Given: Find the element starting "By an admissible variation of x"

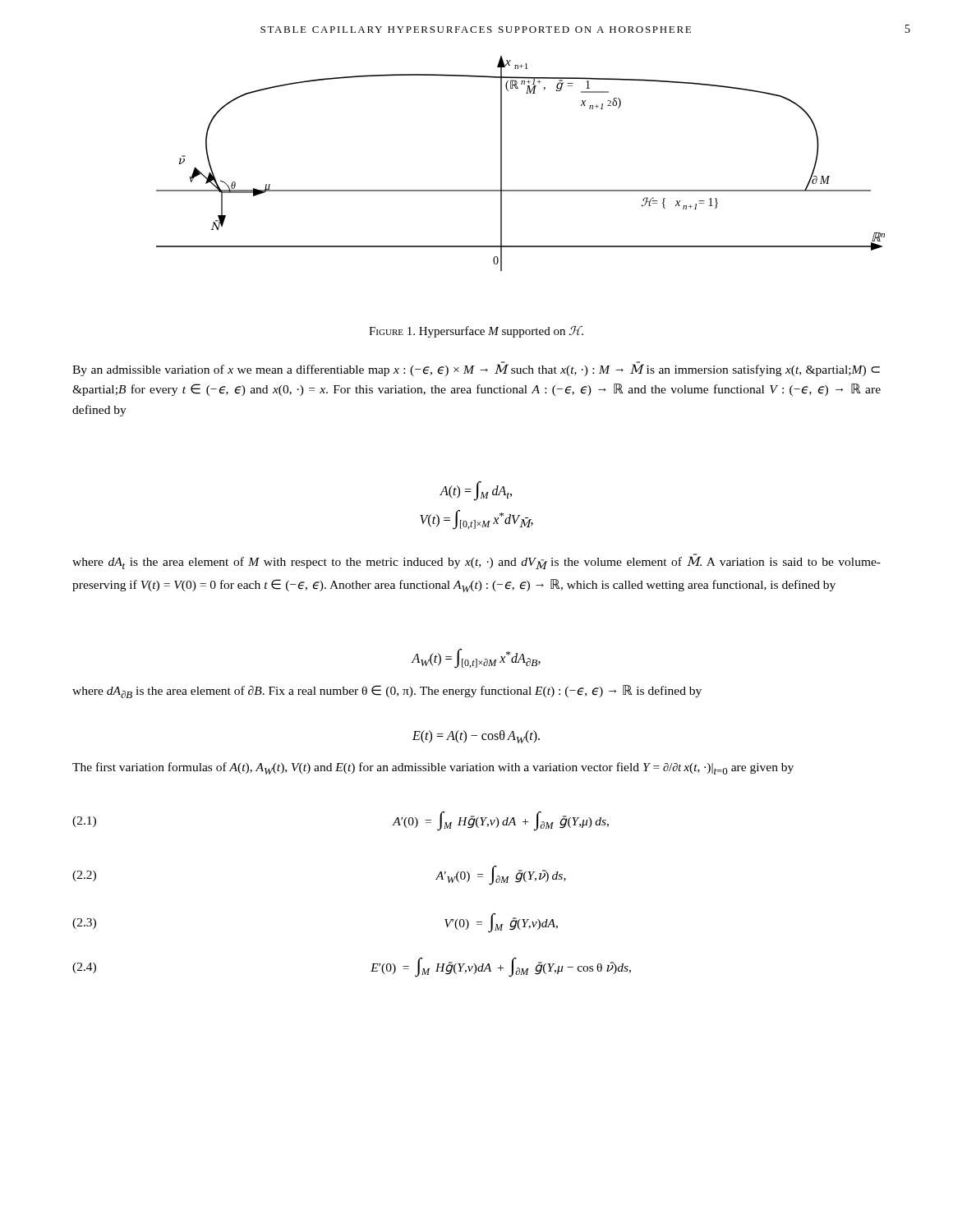Looking at the screenshot, I should pyautogui.click(x=476, y=389).
